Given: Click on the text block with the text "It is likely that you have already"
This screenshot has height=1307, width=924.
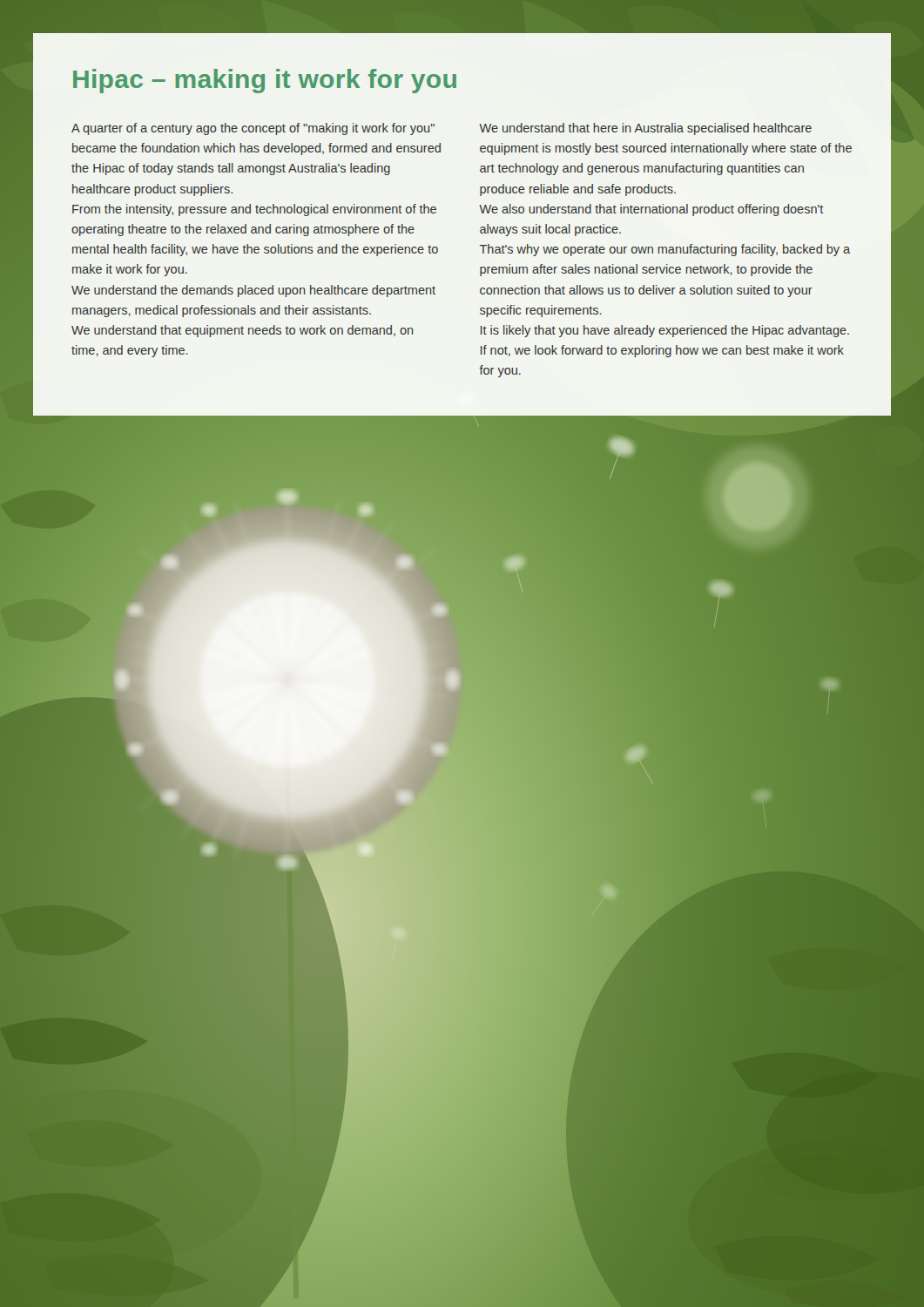Looking at the screenshot, I should pos(666,351).
